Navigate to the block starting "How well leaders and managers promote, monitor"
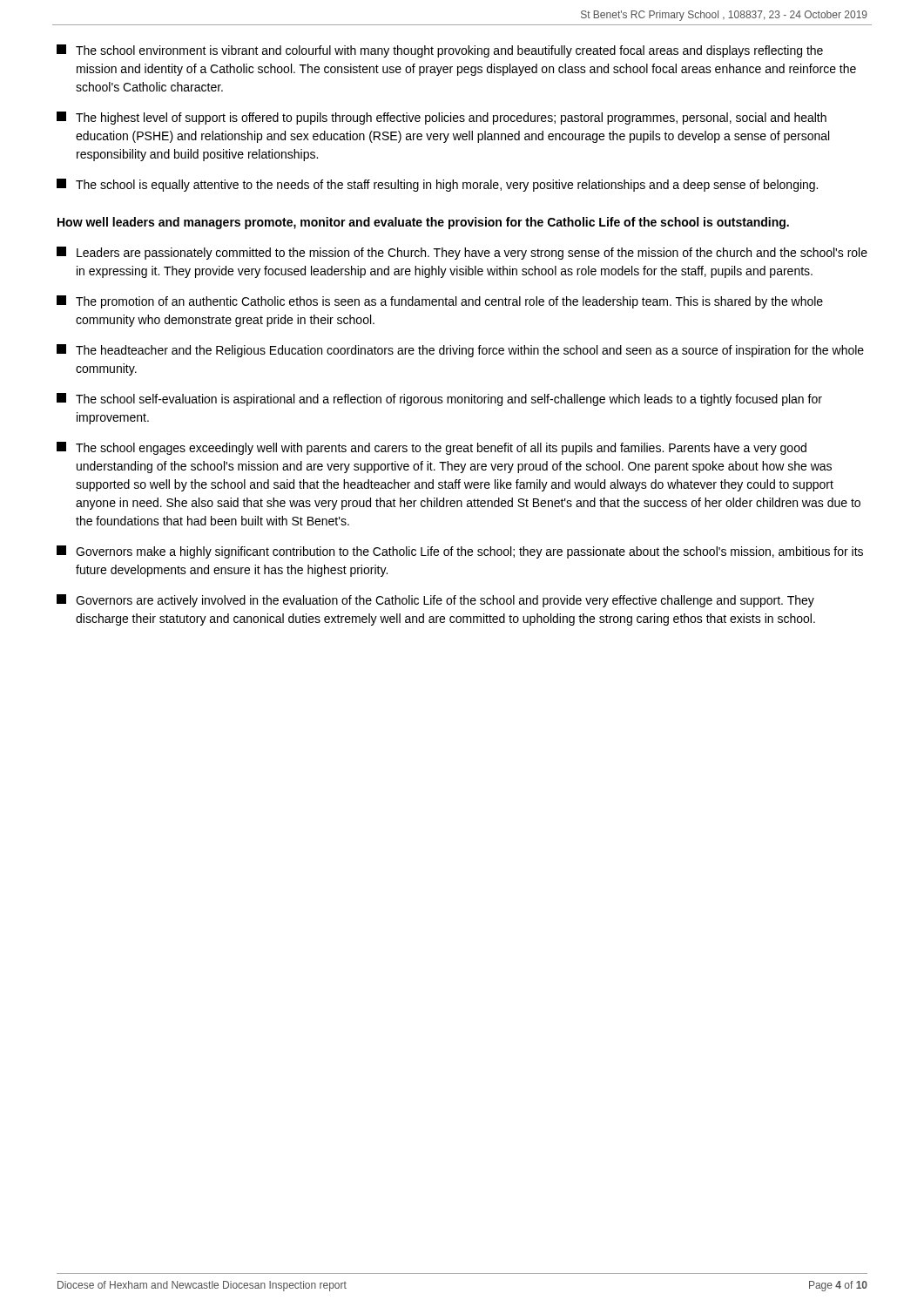924x1307 pixels. tap(423, 222)
